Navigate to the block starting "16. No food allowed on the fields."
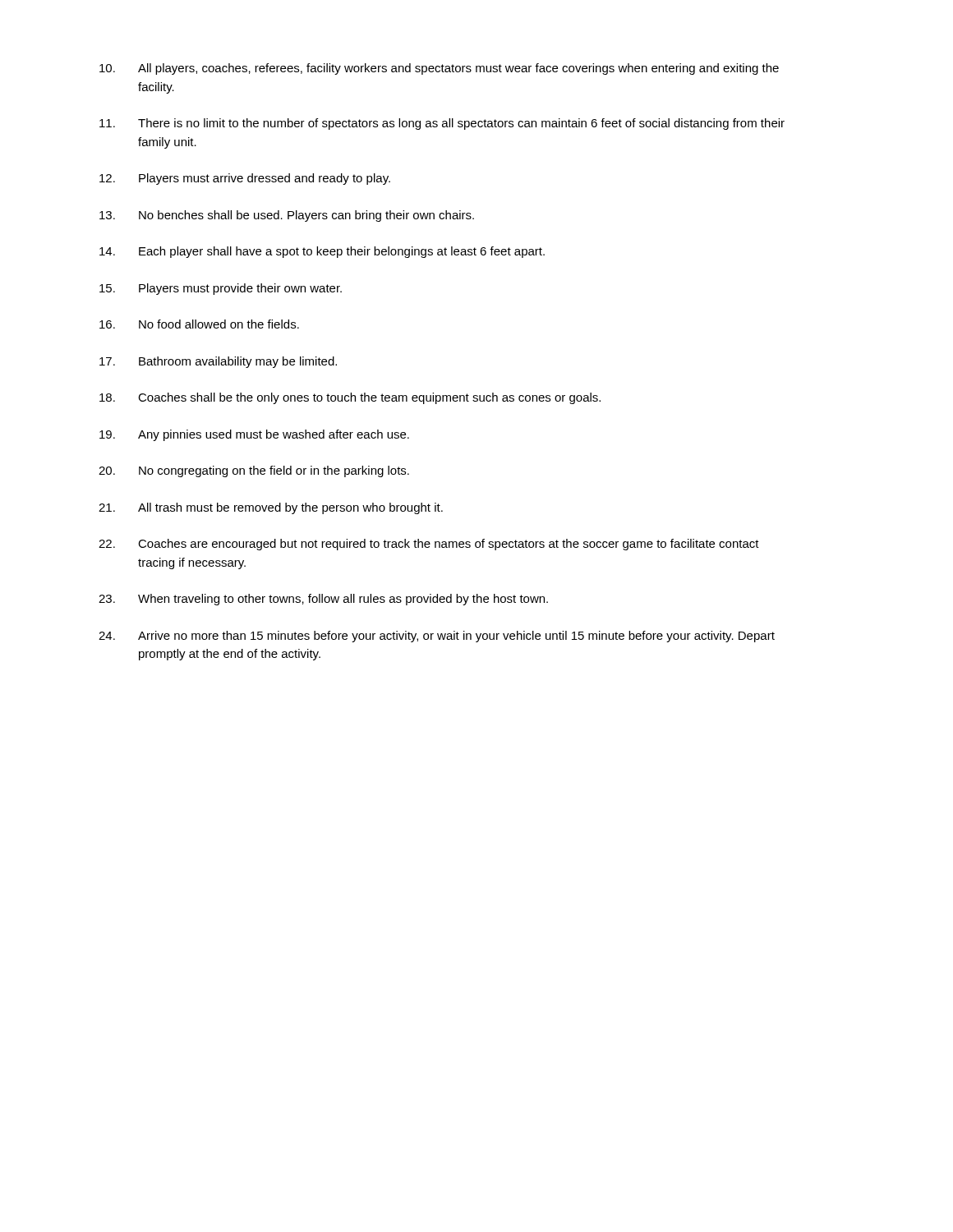Screen dimensions: 1232x953 pyautogui.click(x=199, y=324)
